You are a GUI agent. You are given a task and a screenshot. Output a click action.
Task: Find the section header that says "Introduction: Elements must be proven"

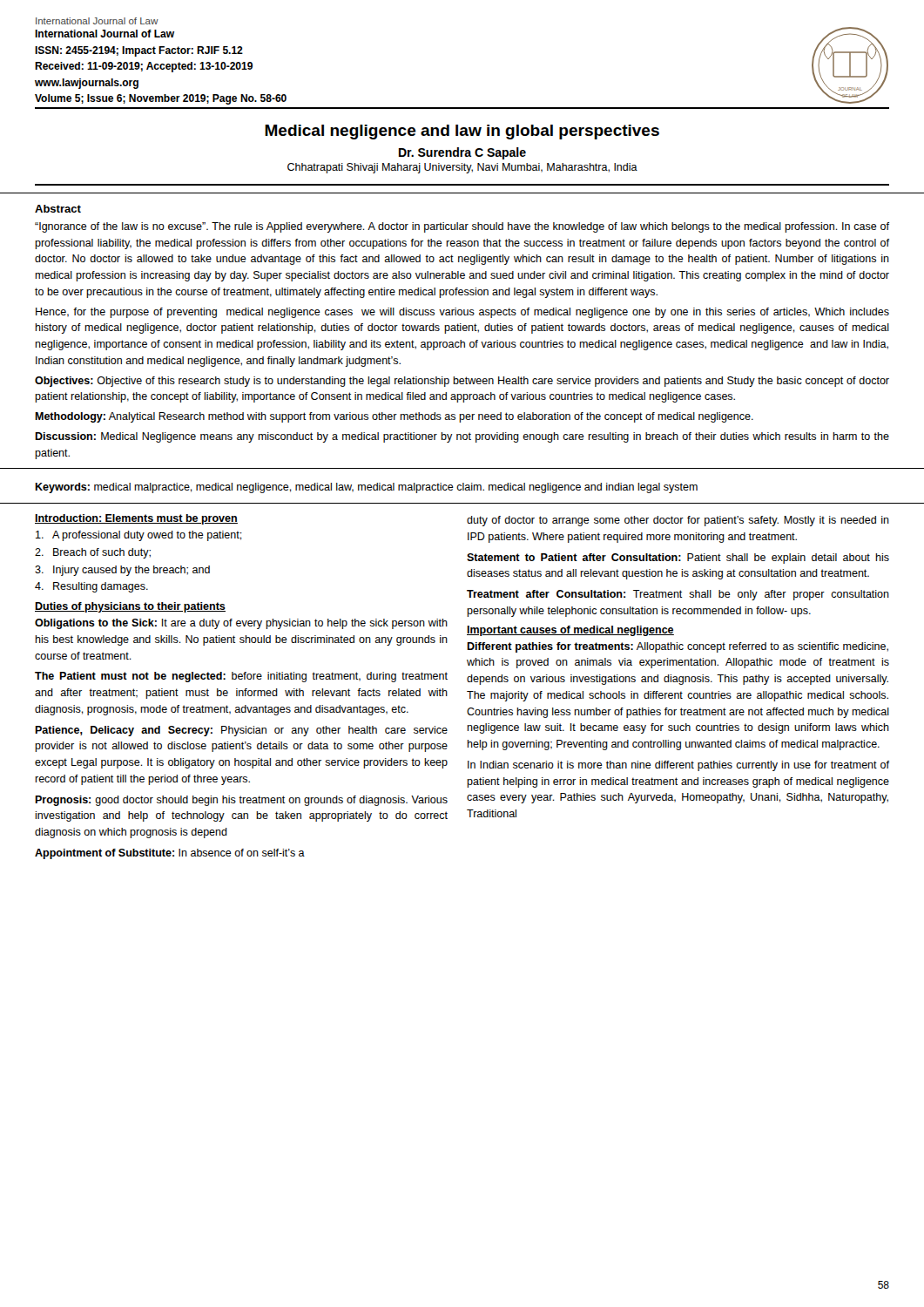click(136, 519)
